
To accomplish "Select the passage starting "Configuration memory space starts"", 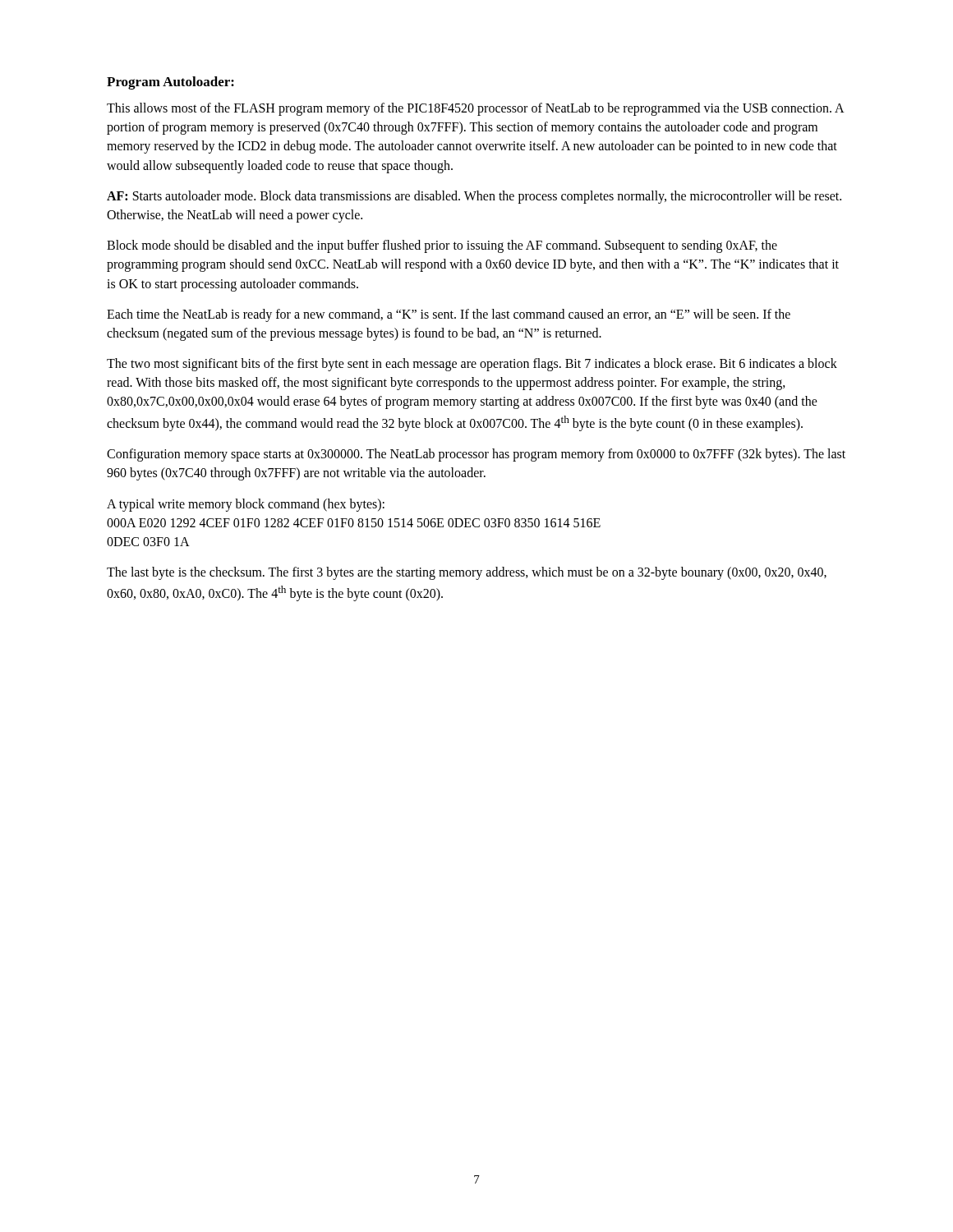I will [x=476, y=464].
